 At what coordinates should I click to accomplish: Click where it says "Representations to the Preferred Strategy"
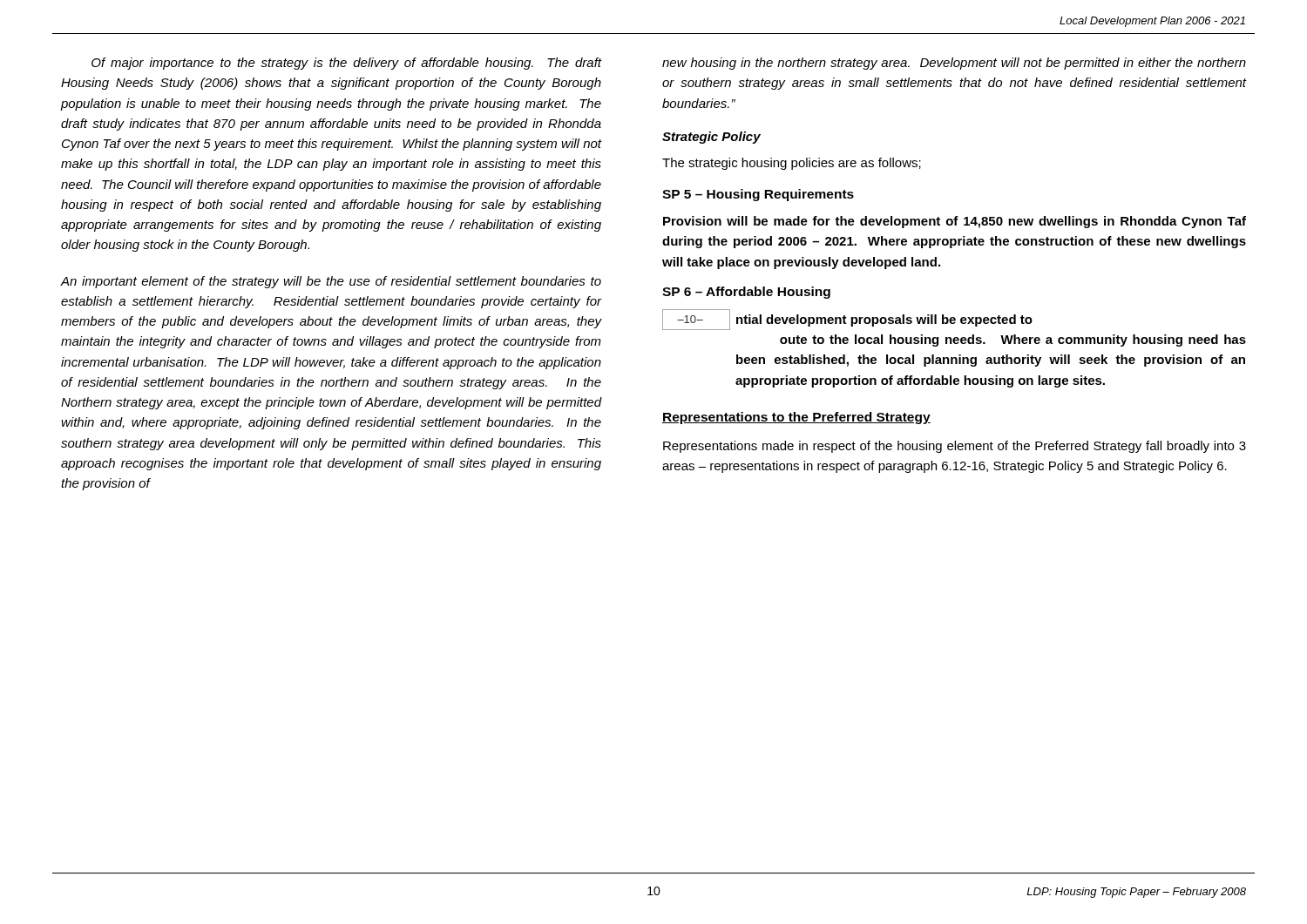796,416
